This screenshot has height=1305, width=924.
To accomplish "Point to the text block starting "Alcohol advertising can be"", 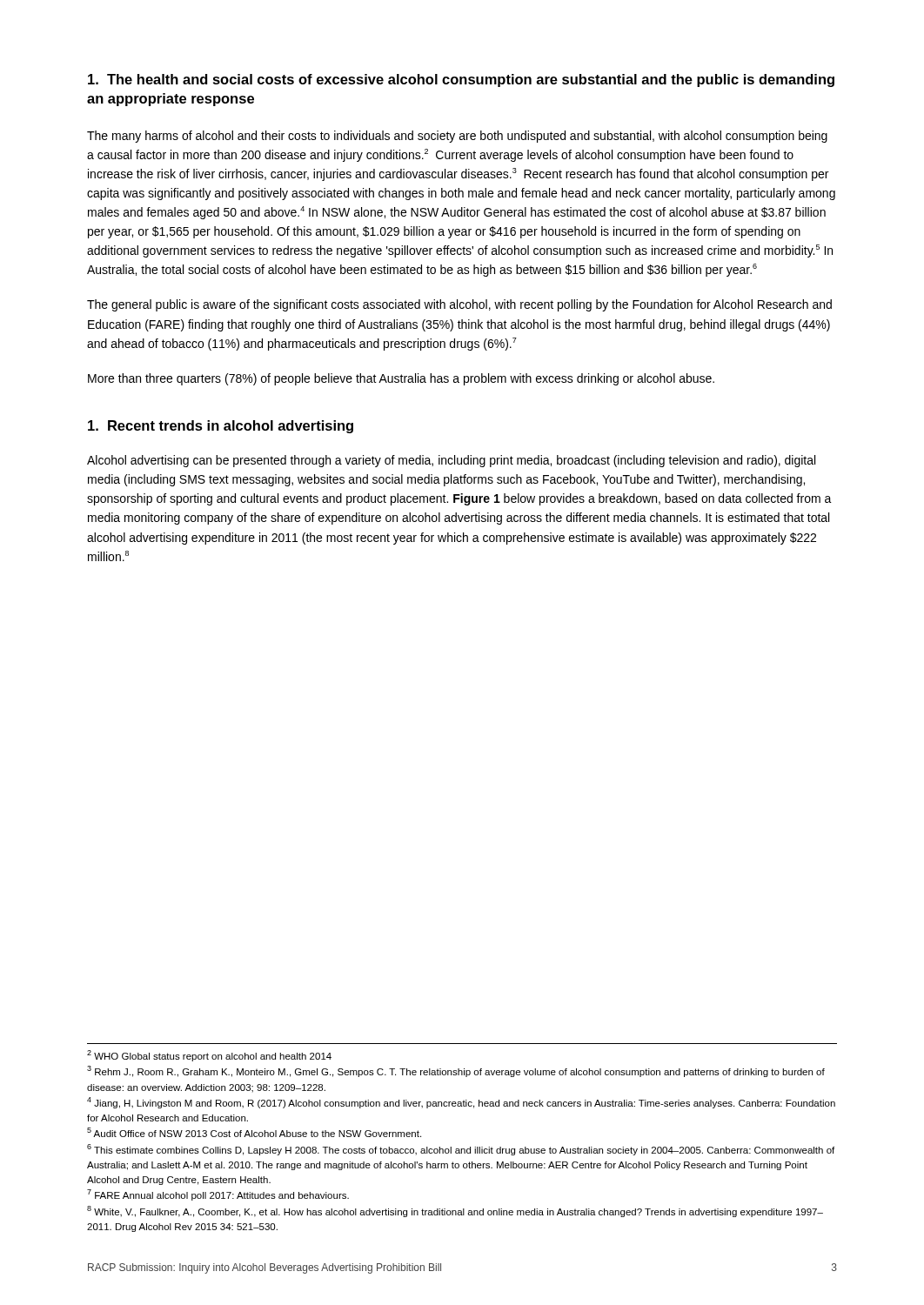I will pyautogui.click(x=459, y=508).
